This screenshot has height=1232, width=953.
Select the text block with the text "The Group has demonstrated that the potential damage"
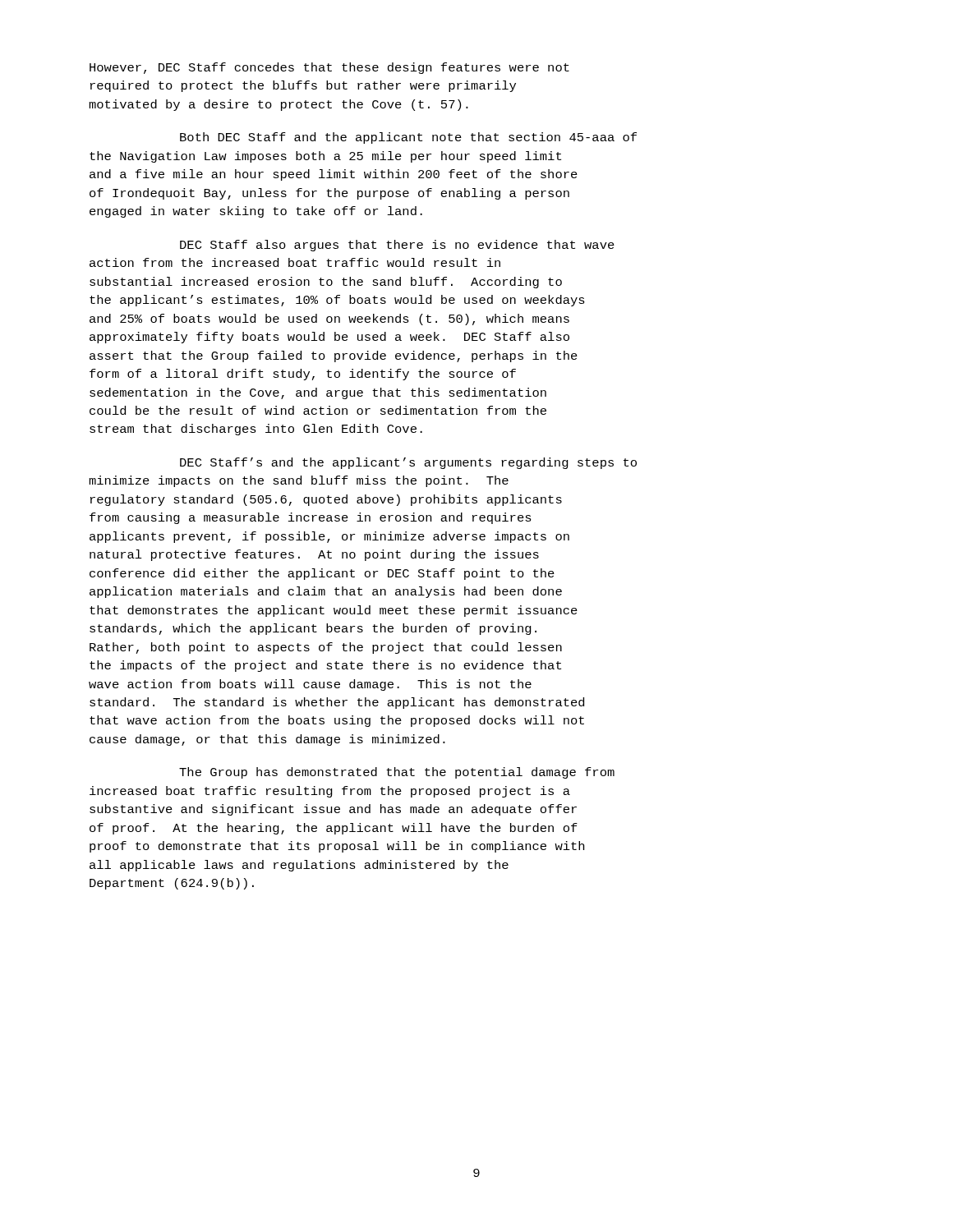[352, 829]
